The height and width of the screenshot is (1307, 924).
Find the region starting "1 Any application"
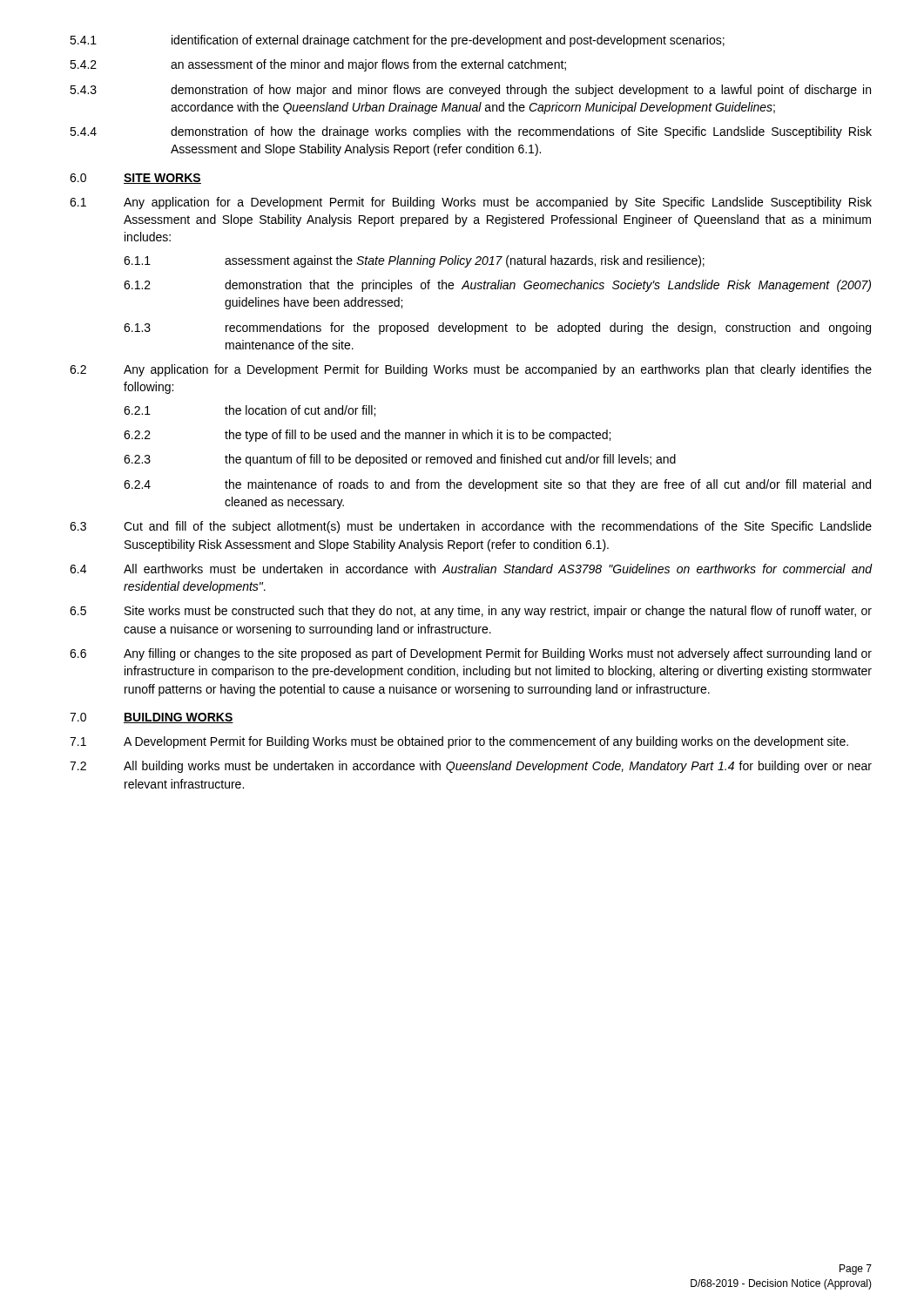471,220
